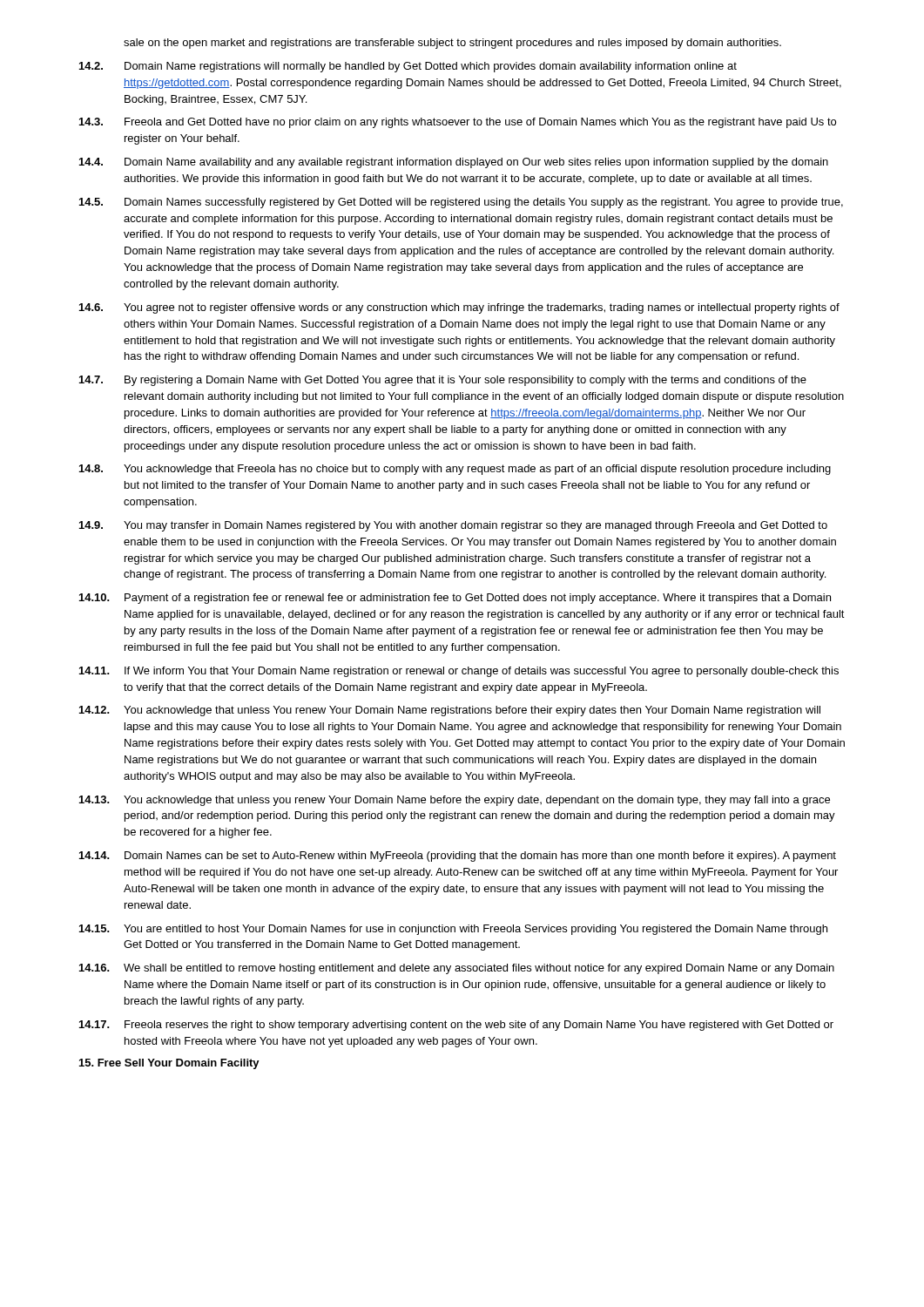Locate the list item that says "14.9. You may transfer in"
Screen dimensions: 1307x924
pyautogui.click(x=462, y=550)
